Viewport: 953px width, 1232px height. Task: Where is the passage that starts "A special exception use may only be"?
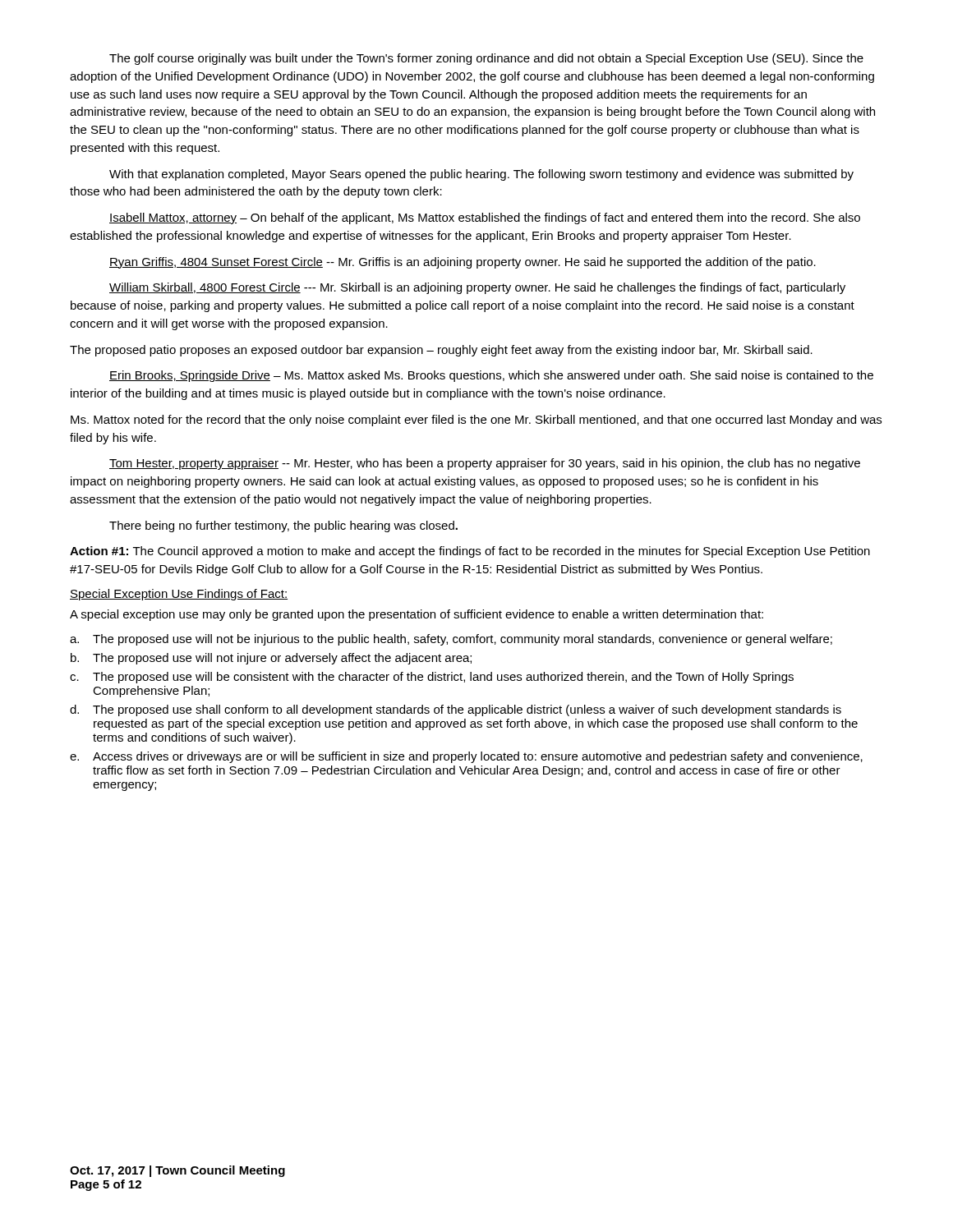click(x=476, y=614)
